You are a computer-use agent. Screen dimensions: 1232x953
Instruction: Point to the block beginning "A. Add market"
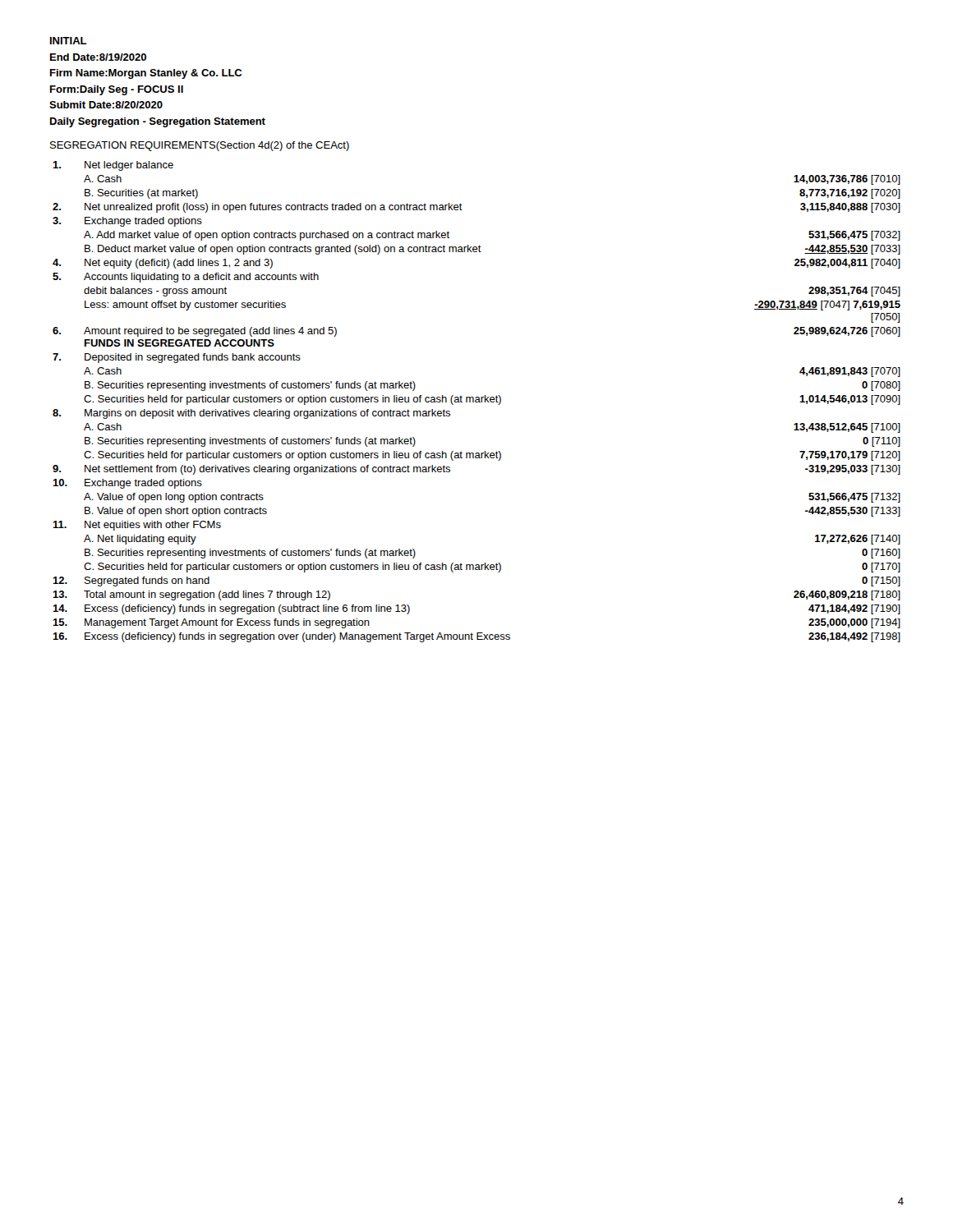coord(476,235)
